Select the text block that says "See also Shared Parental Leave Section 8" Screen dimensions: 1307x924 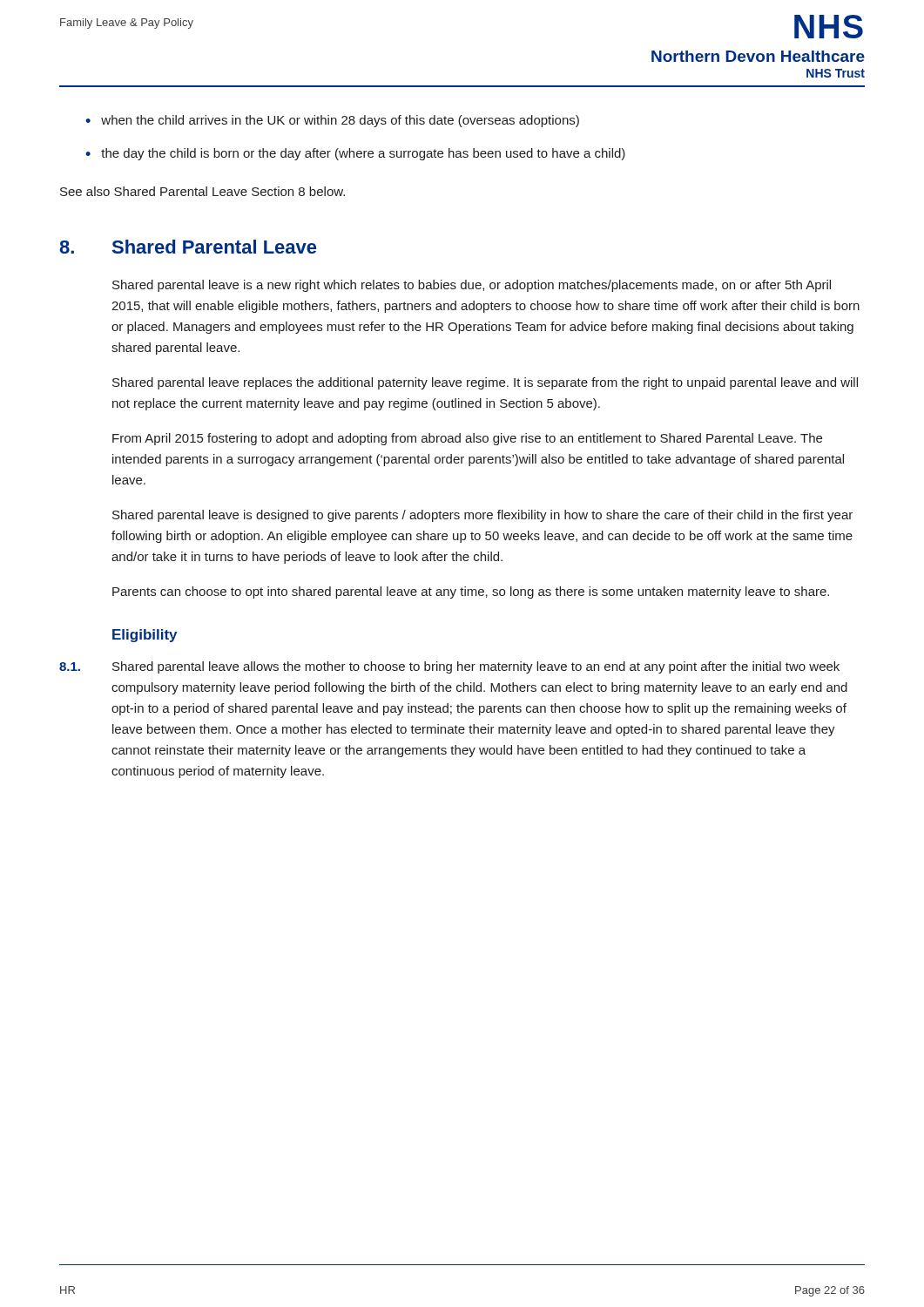(203, 191)
